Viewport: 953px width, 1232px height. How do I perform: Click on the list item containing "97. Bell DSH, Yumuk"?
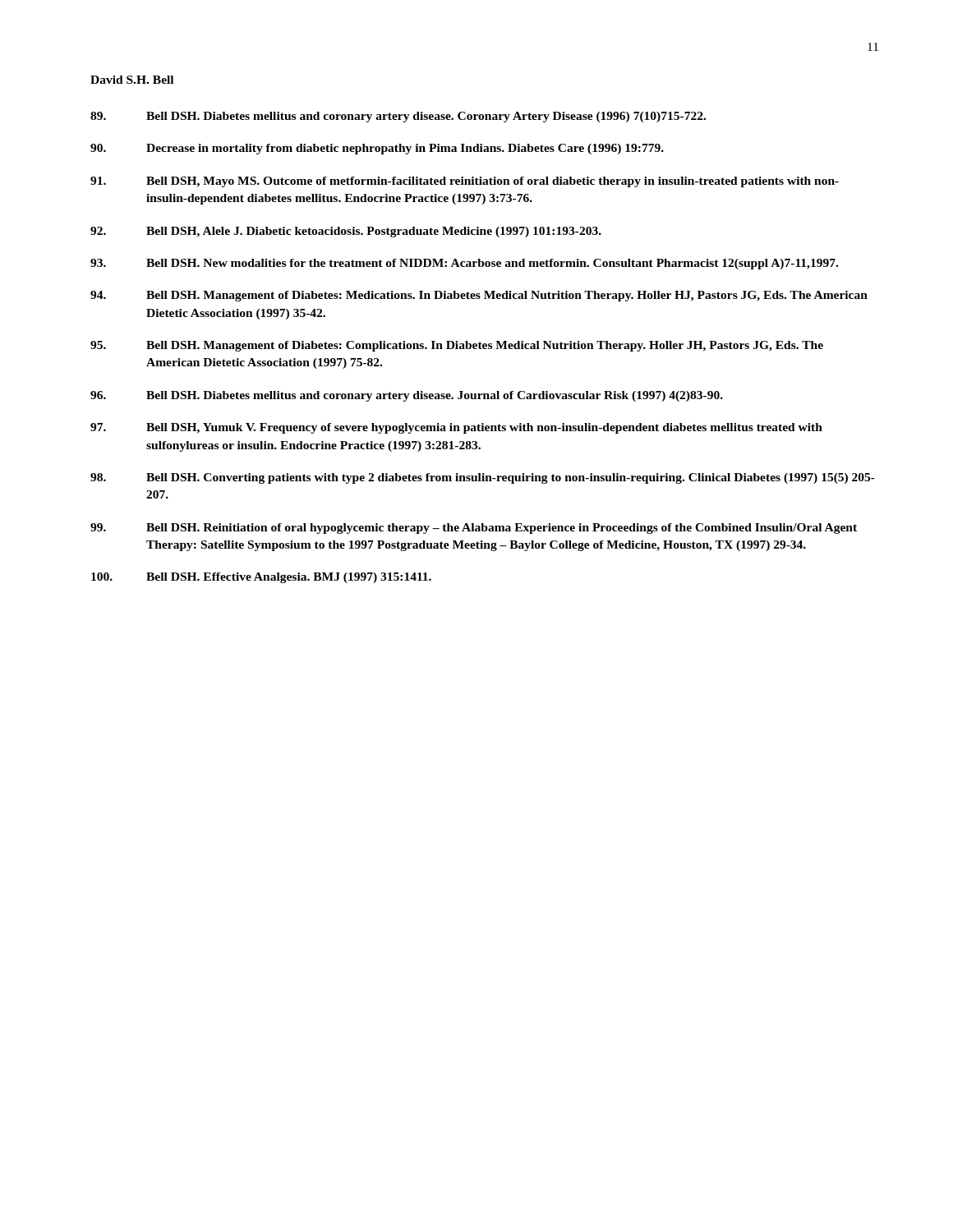click(485, 436)
